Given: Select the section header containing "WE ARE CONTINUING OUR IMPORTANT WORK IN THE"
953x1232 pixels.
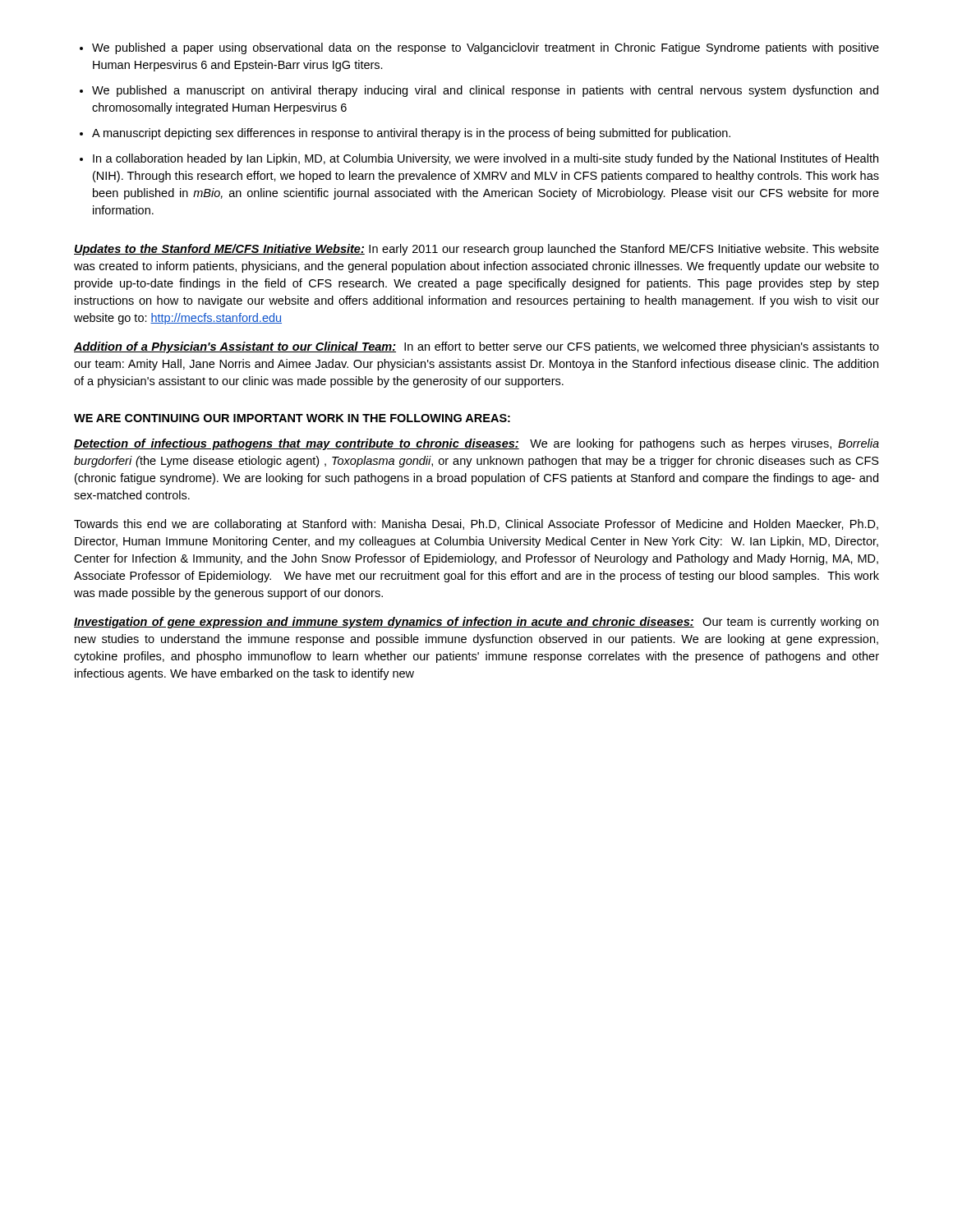Looking at the screenshot, I should 292,418.
